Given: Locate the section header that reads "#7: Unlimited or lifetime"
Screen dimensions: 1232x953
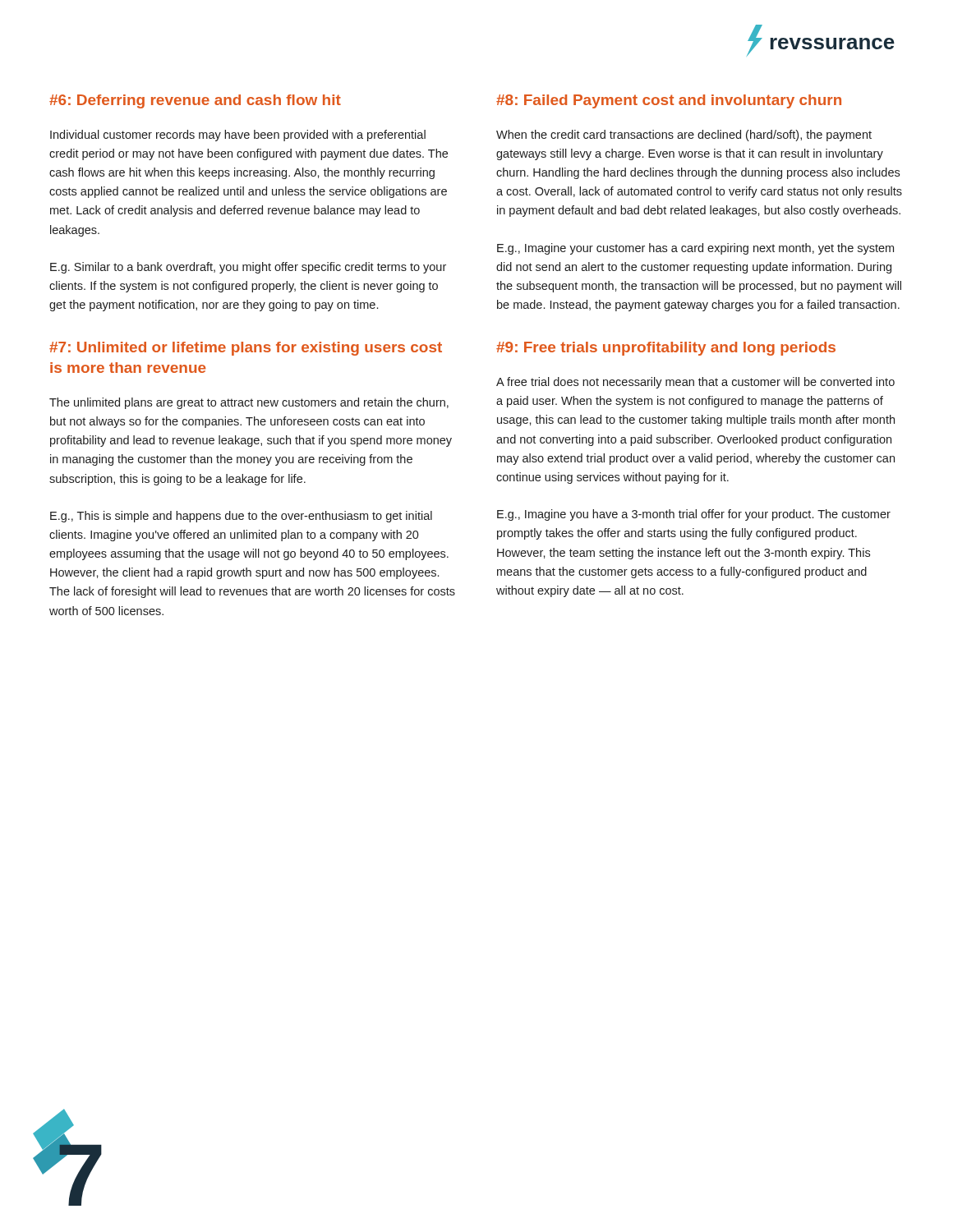Looking at the screenshot, I should (246, 357).
